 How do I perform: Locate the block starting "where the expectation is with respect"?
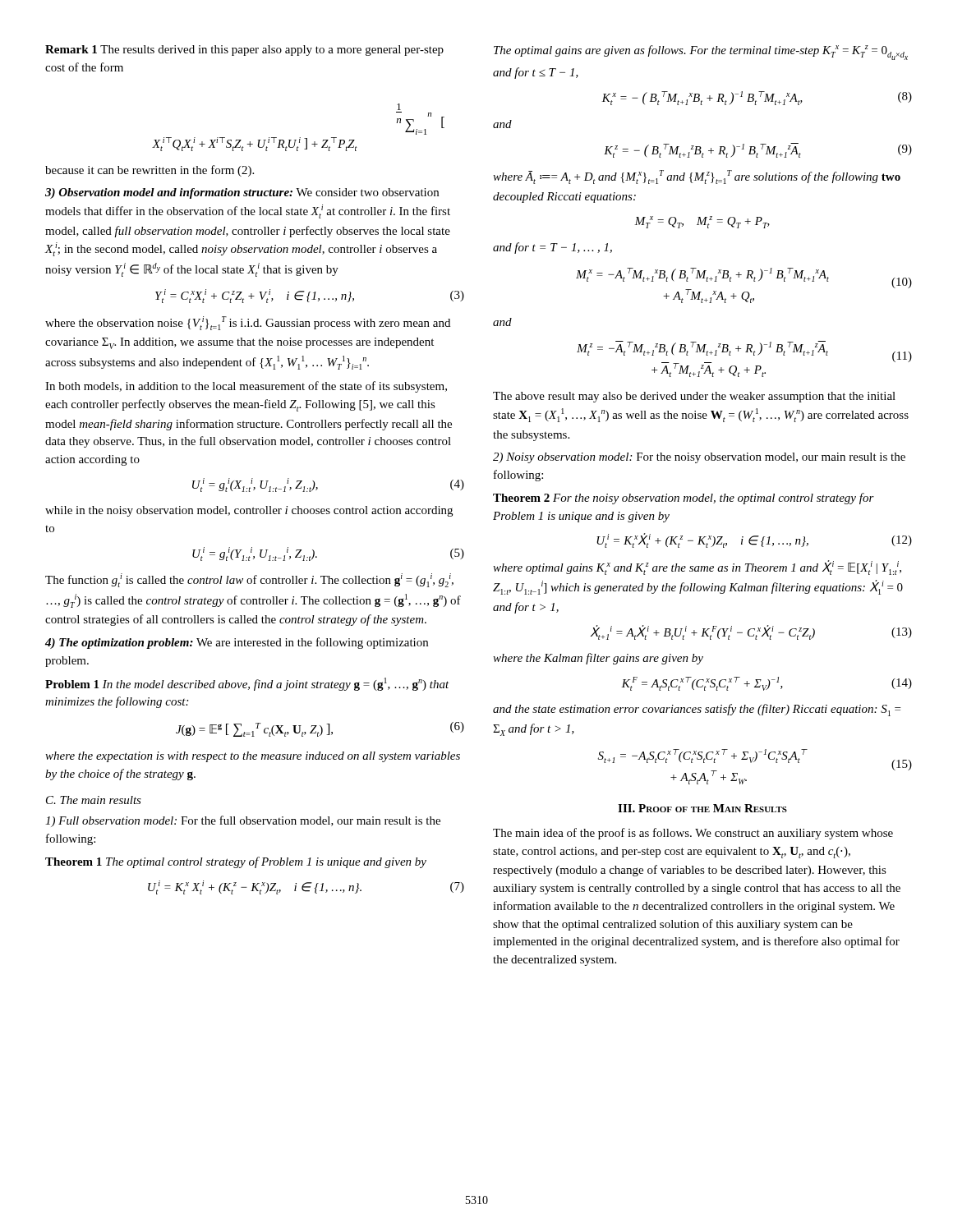pos(253,765)
